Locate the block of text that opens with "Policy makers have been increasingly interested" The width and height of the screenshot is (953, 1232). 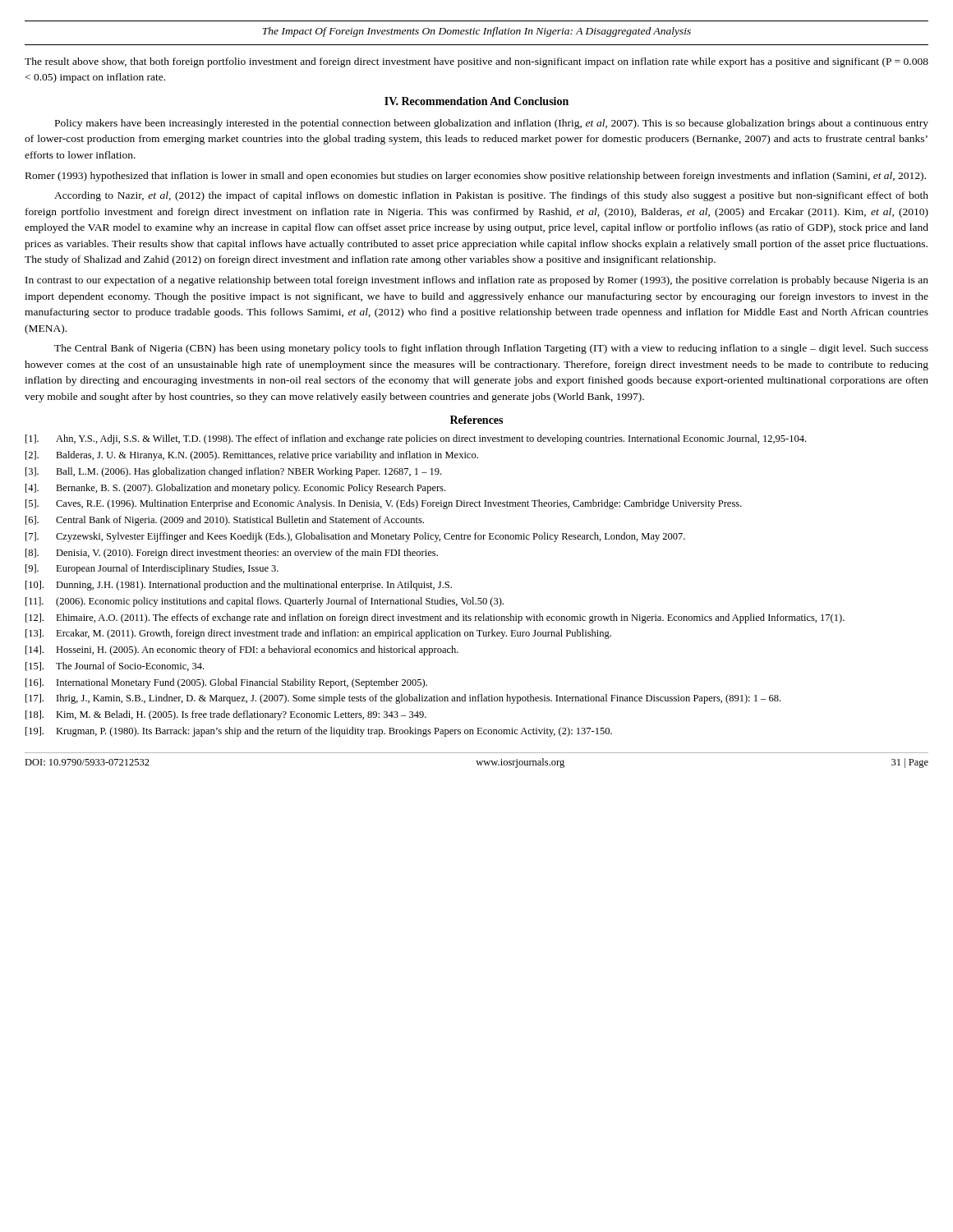pyautogui.click(x=476, y=260)
